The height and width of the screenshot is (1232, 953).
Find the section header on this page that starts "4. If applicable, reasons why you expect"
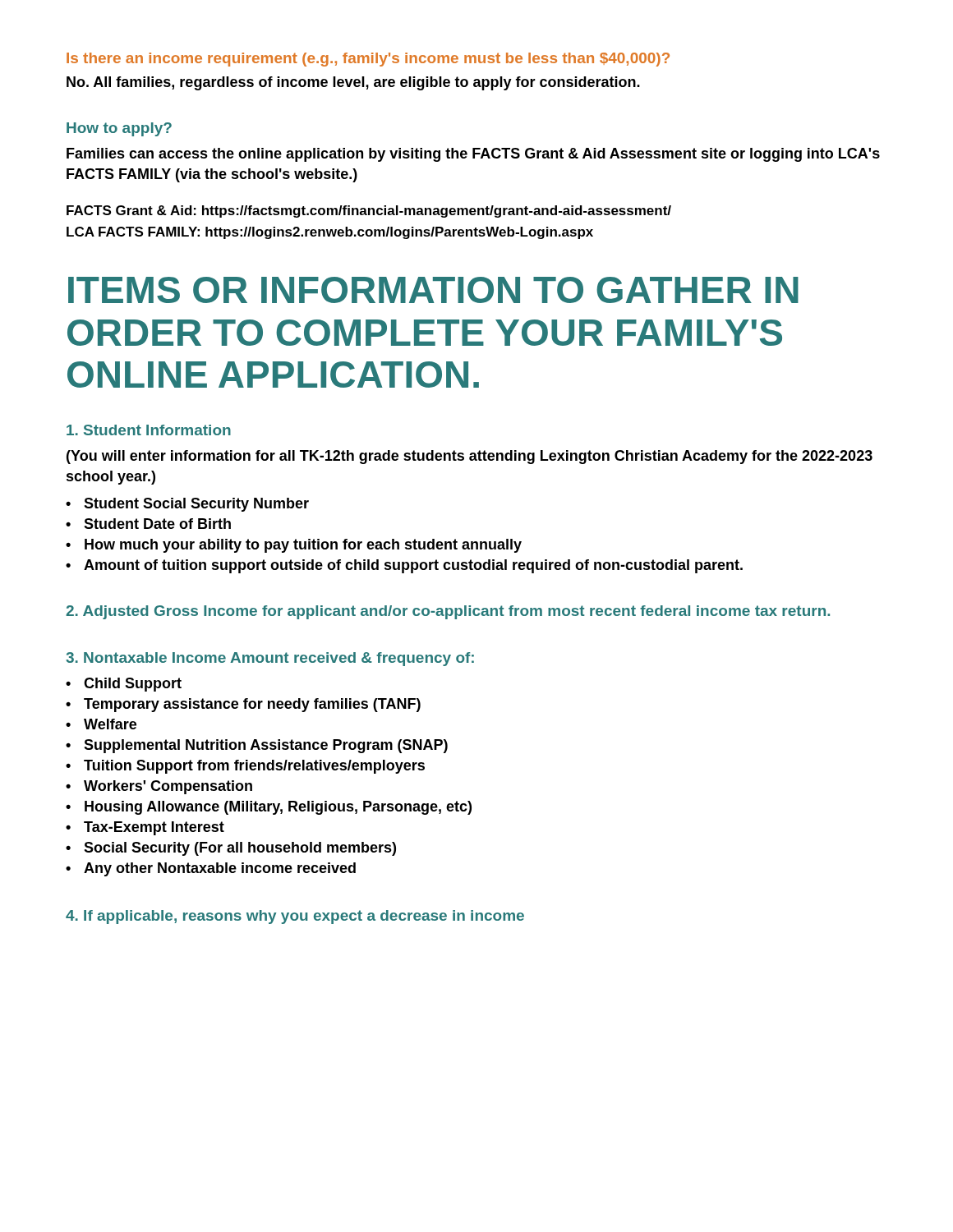pyautogui.click(x=295, y=915)
